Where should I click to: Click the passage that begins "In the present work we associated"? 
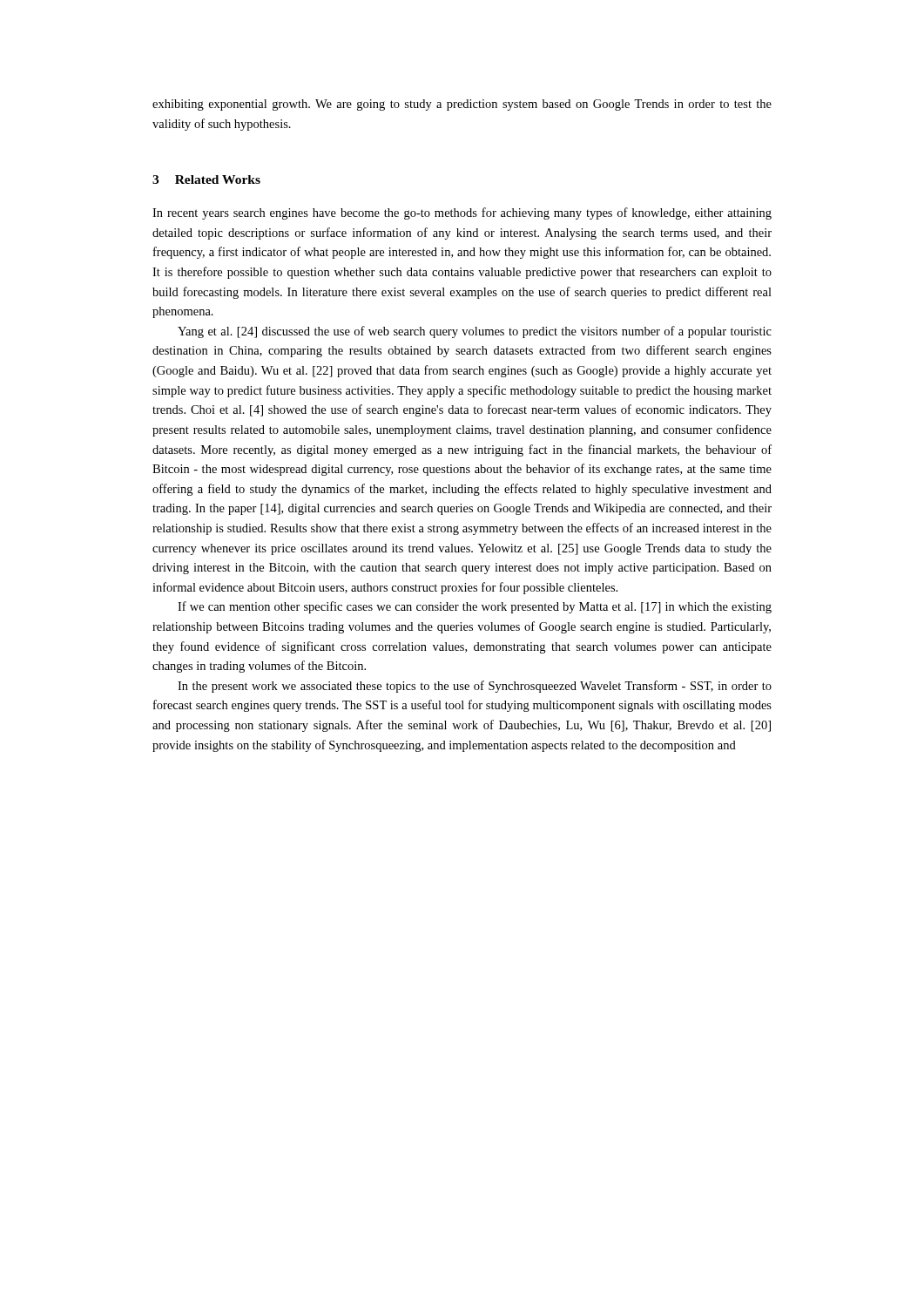[x=462, y=715]
